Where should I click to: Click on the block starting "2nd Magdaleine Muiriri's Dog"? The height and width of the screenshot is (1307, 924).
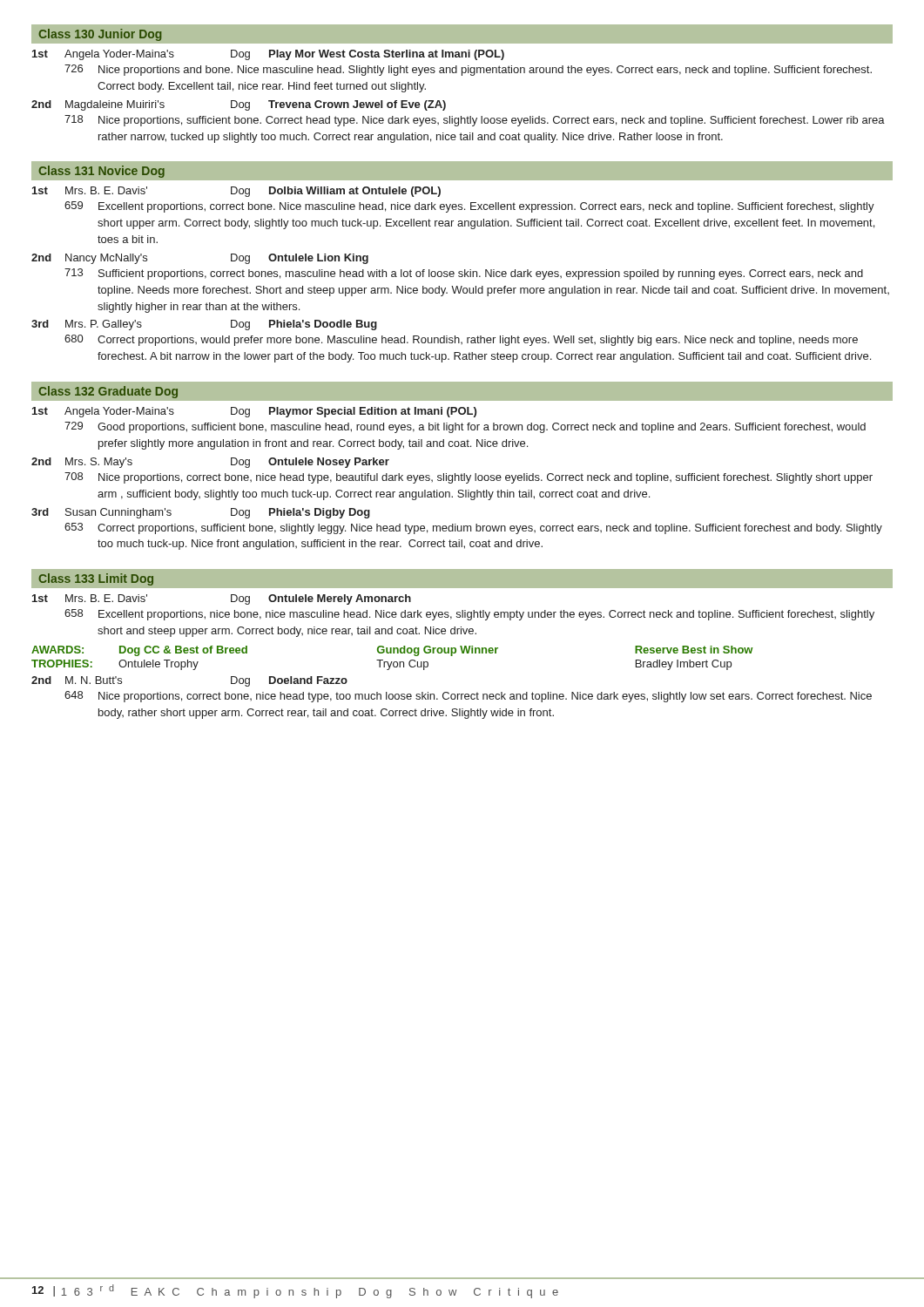462,104
